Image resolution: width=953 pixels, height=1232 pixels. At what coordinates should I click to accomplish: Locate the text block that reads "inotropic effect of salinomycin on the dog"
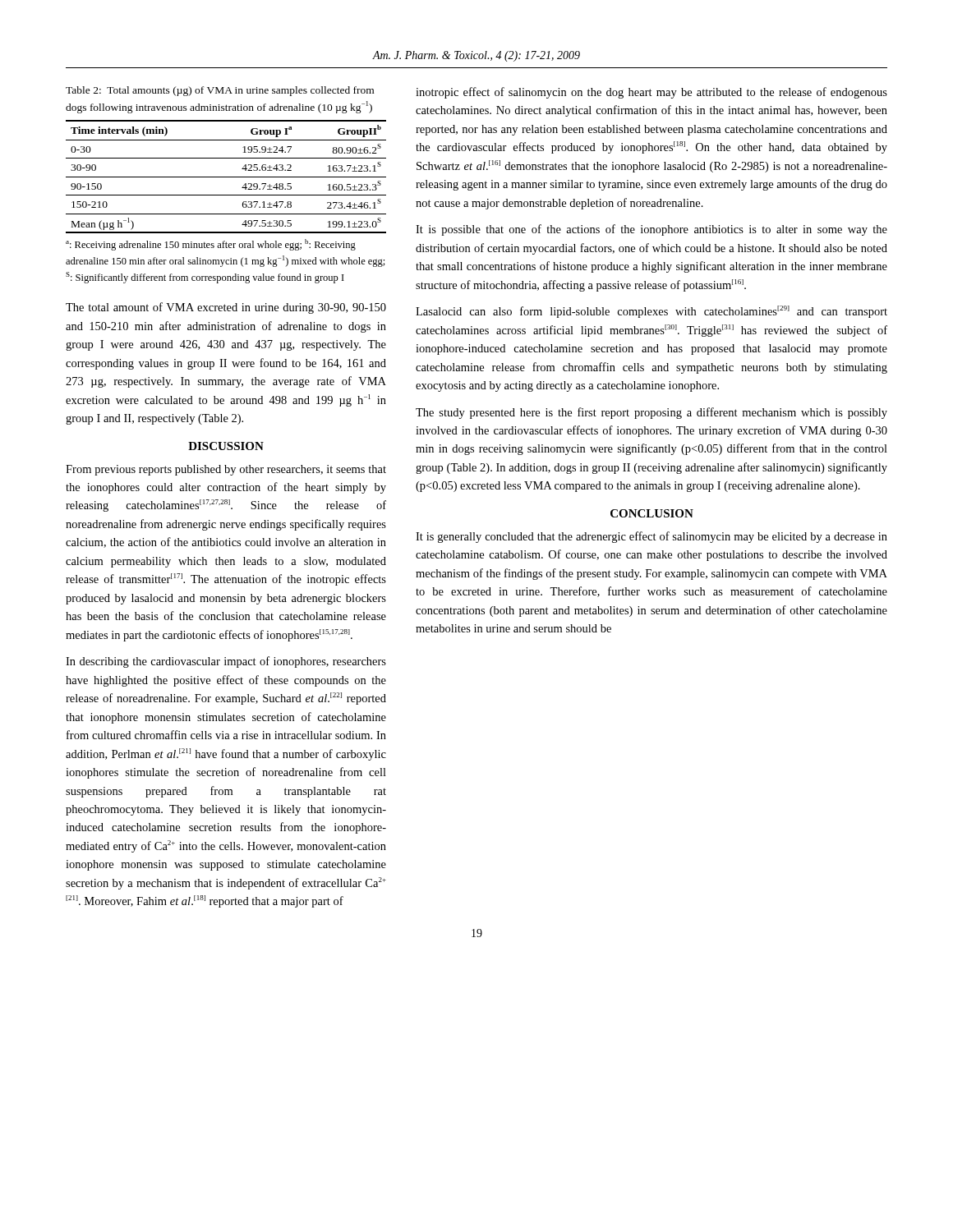tap(651, 147)
